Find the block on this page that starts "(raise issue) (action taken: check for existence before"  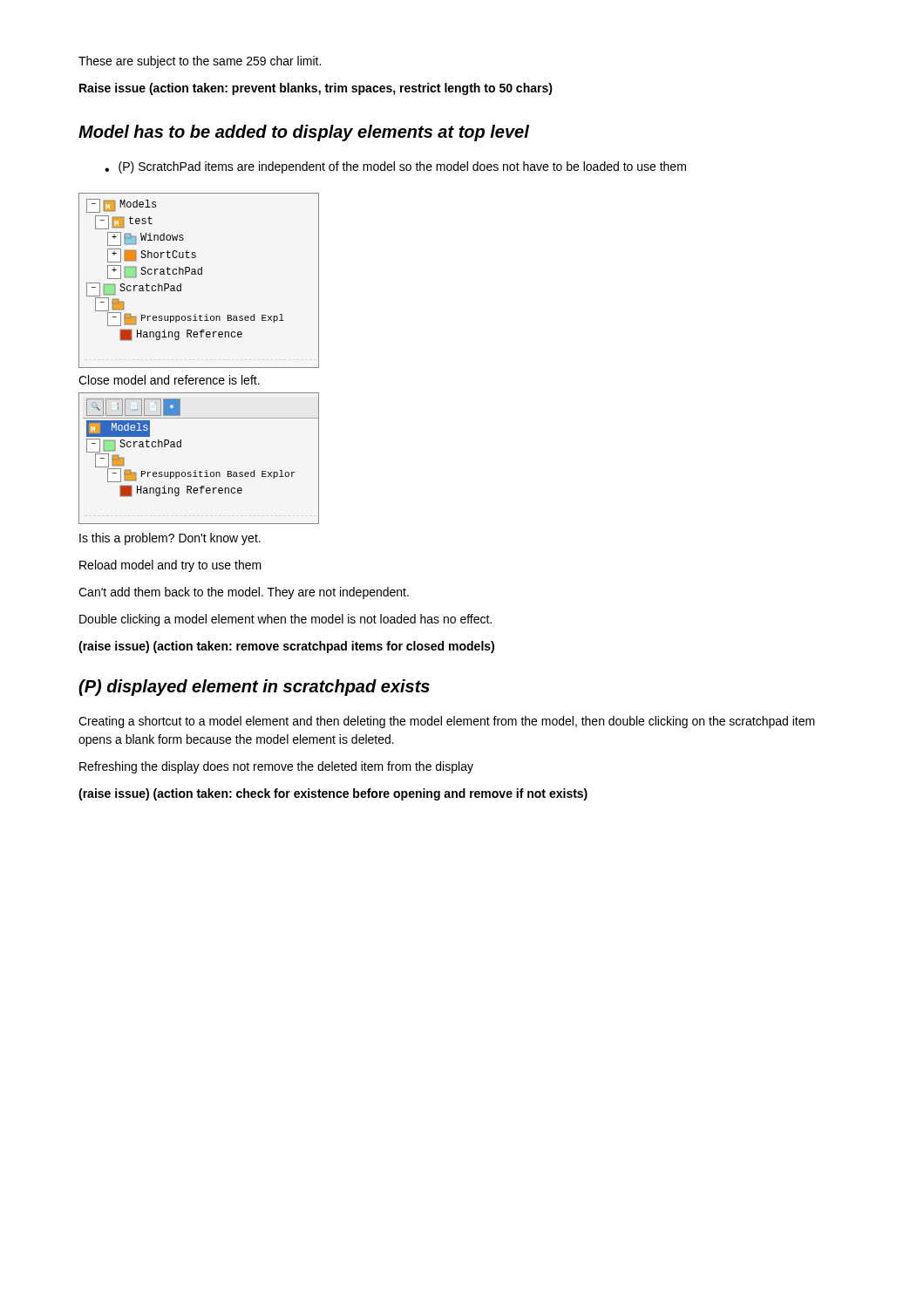click(x=333, y=794)
